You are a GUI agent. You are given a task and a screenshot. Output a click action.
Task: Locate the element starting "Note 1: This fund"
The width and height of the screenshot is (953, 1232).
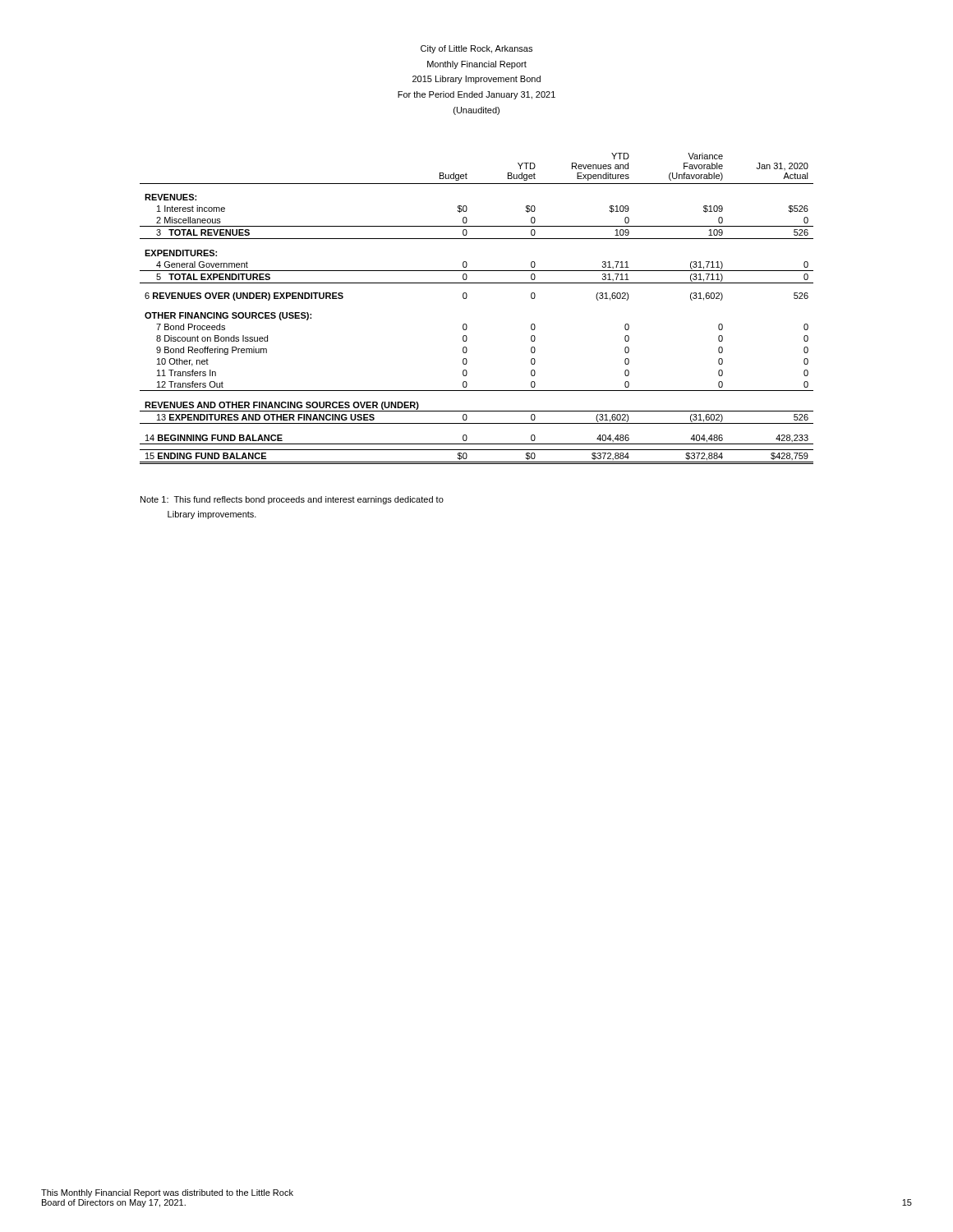pos(292,507)
